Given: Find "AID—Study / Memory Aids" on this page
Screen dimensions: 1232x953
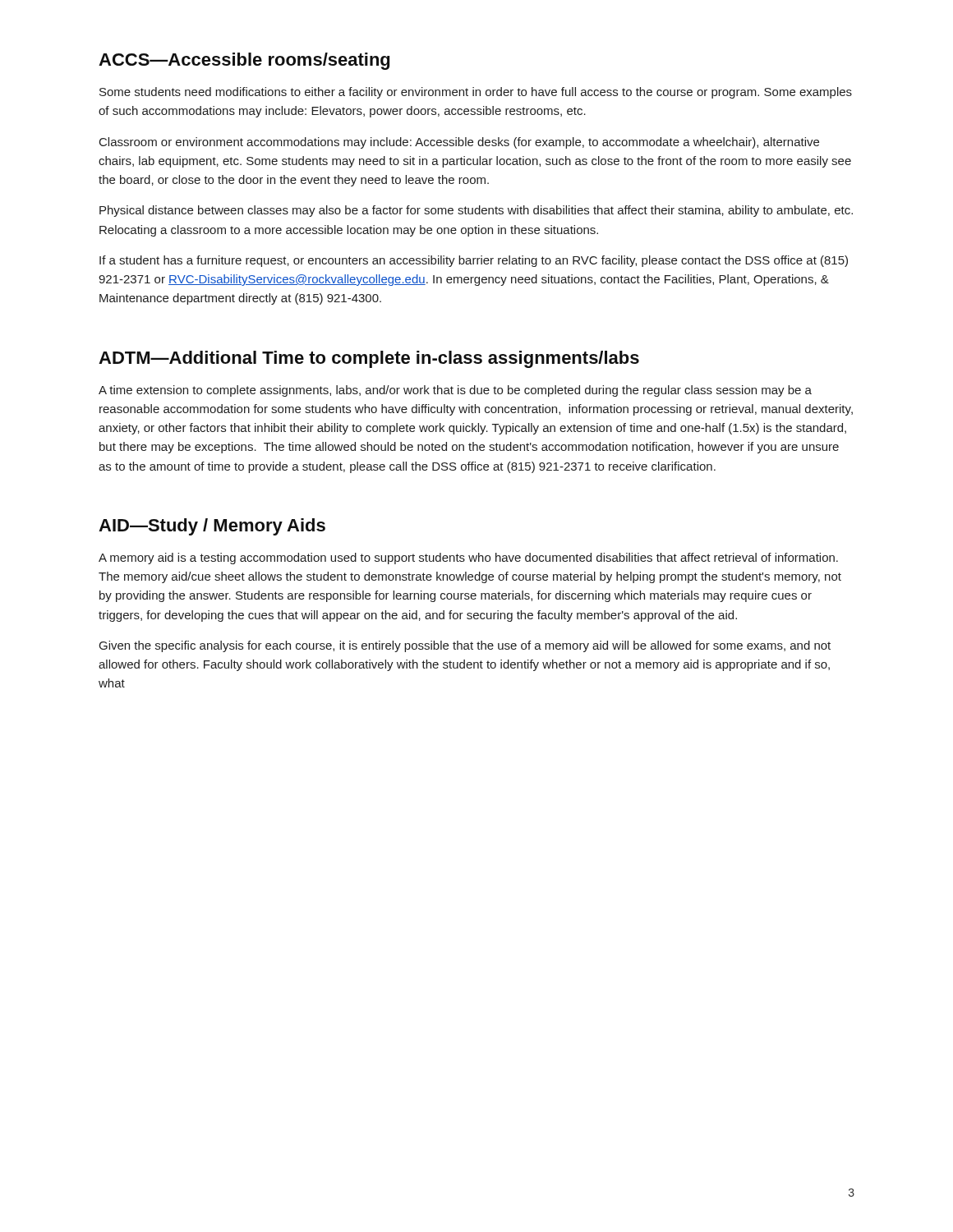Looking at the screenshot, I should (x=212, y=525).
